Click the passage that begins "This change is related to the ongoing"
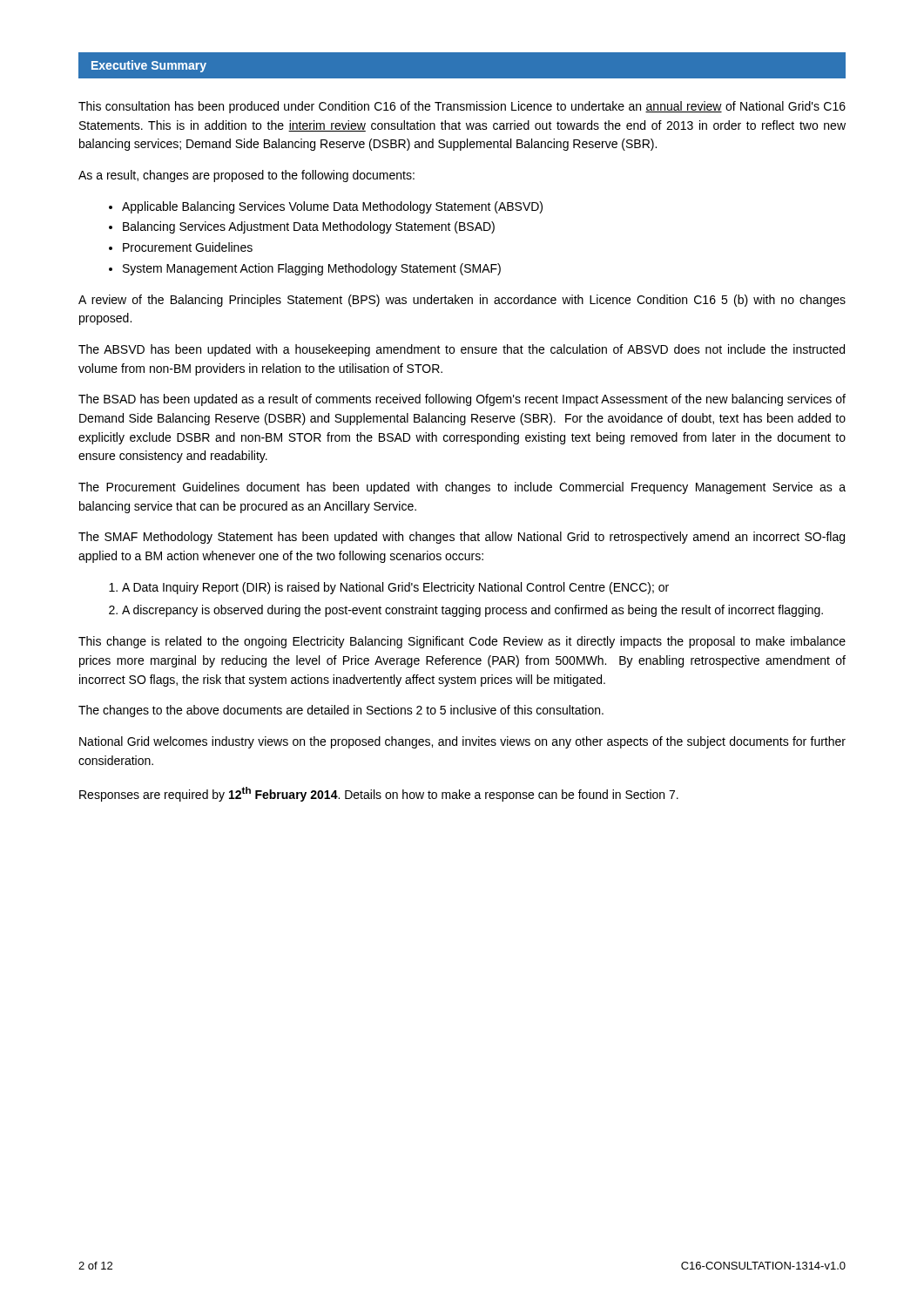Viewport: 924px width, 1307px height. click(462, 660)
